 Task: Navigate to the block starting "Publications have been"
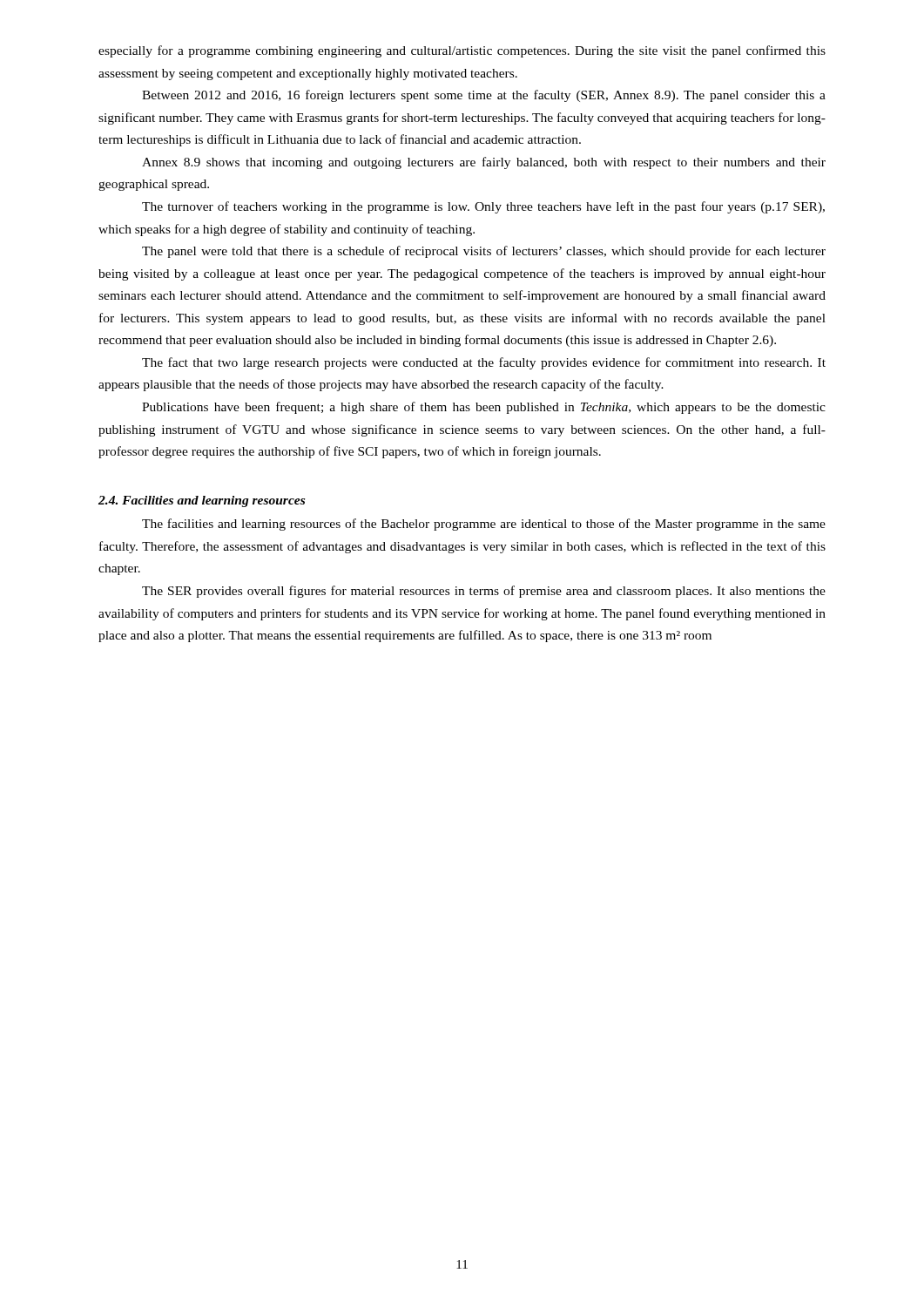[462, 429]
